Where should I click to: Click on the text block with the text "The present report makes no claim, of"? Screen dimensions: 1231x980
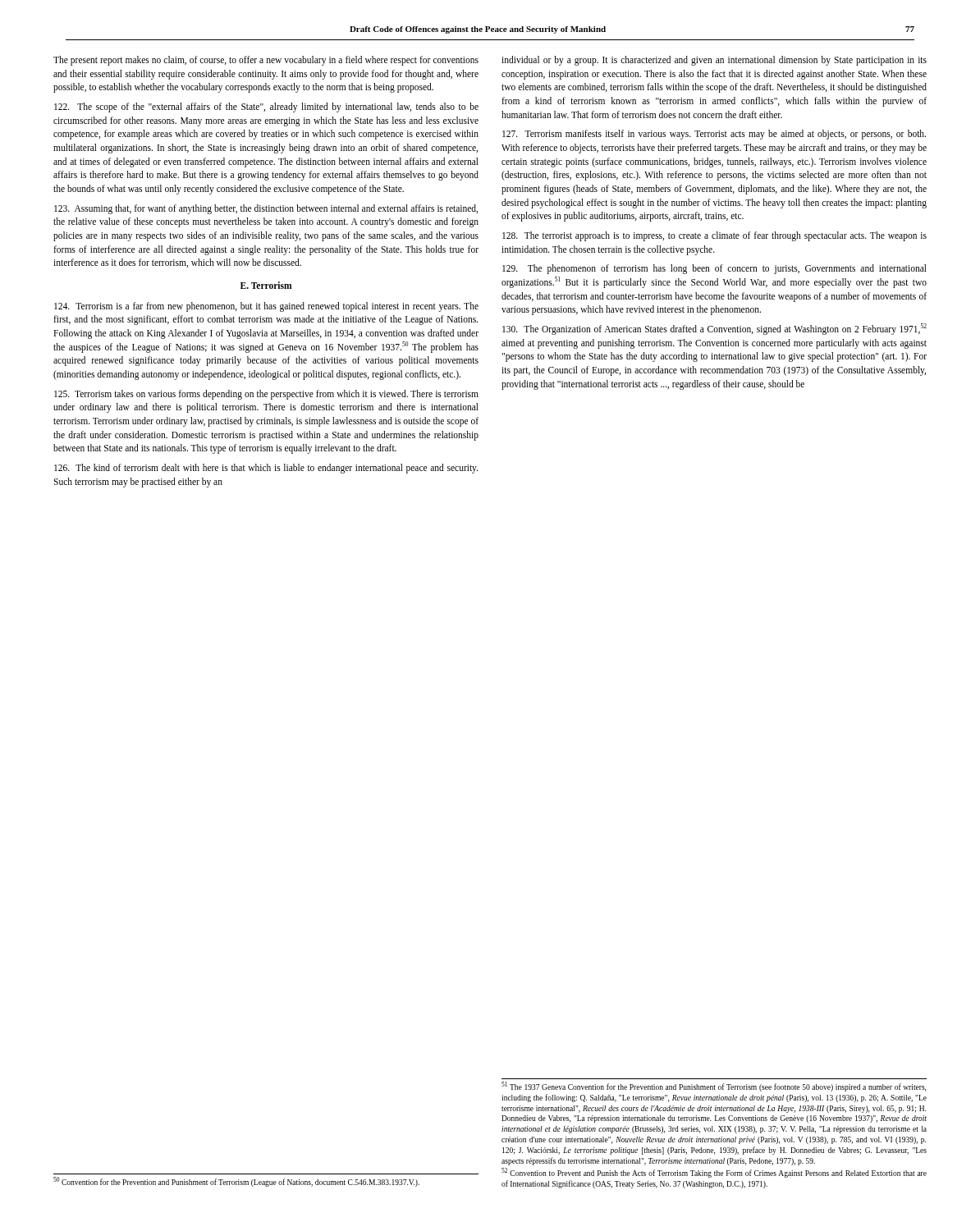(x=266, y=74)
